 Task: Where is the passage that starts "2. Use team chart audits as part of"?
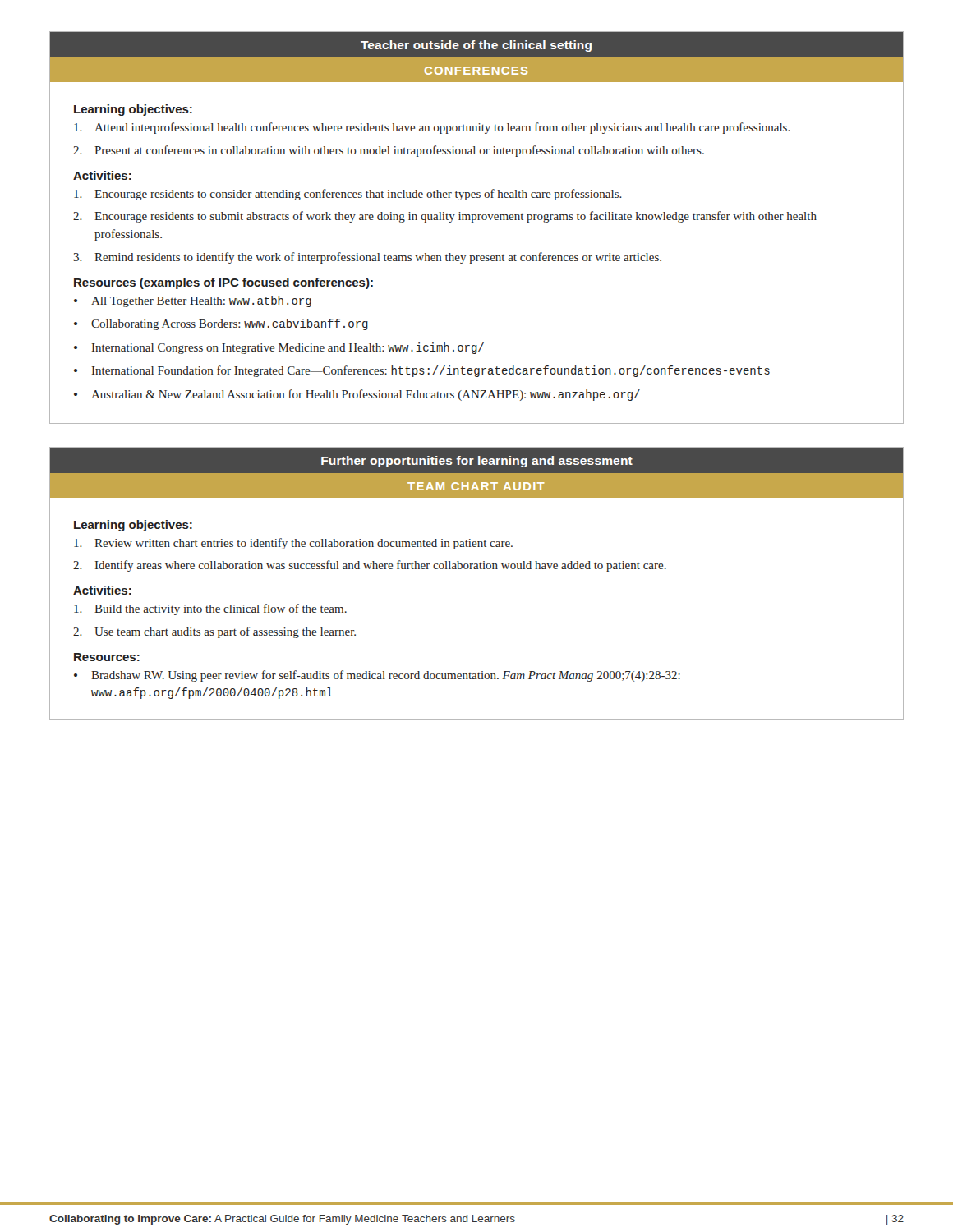tap(215, 632)
